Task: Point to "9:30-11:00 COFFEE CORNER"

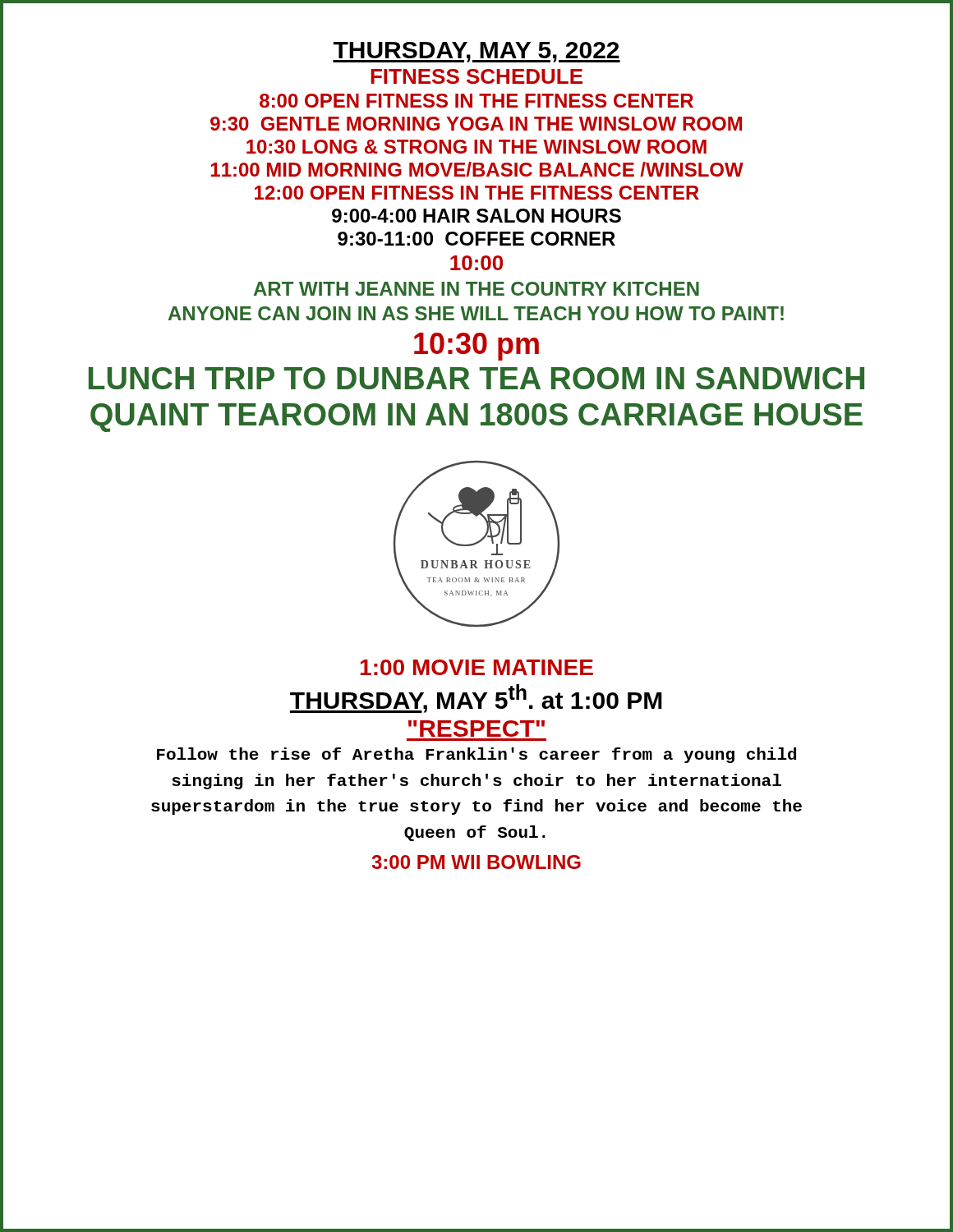Action: pyautogui.click(x=476, y=239)
